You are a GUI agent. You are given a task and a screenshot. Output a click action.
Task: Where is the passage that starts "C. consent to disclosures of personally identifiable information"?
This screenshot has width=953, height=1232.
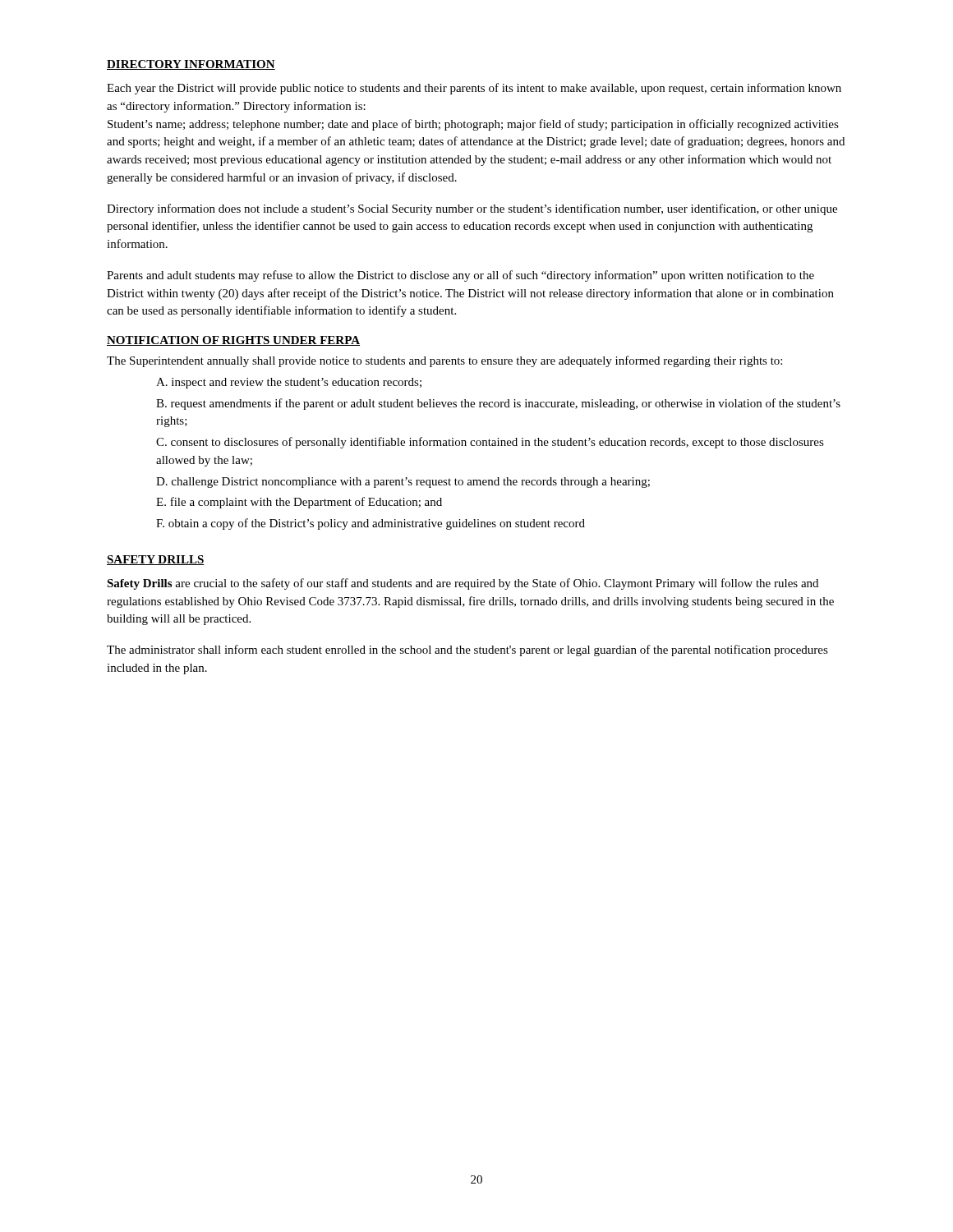coord(490,451)
